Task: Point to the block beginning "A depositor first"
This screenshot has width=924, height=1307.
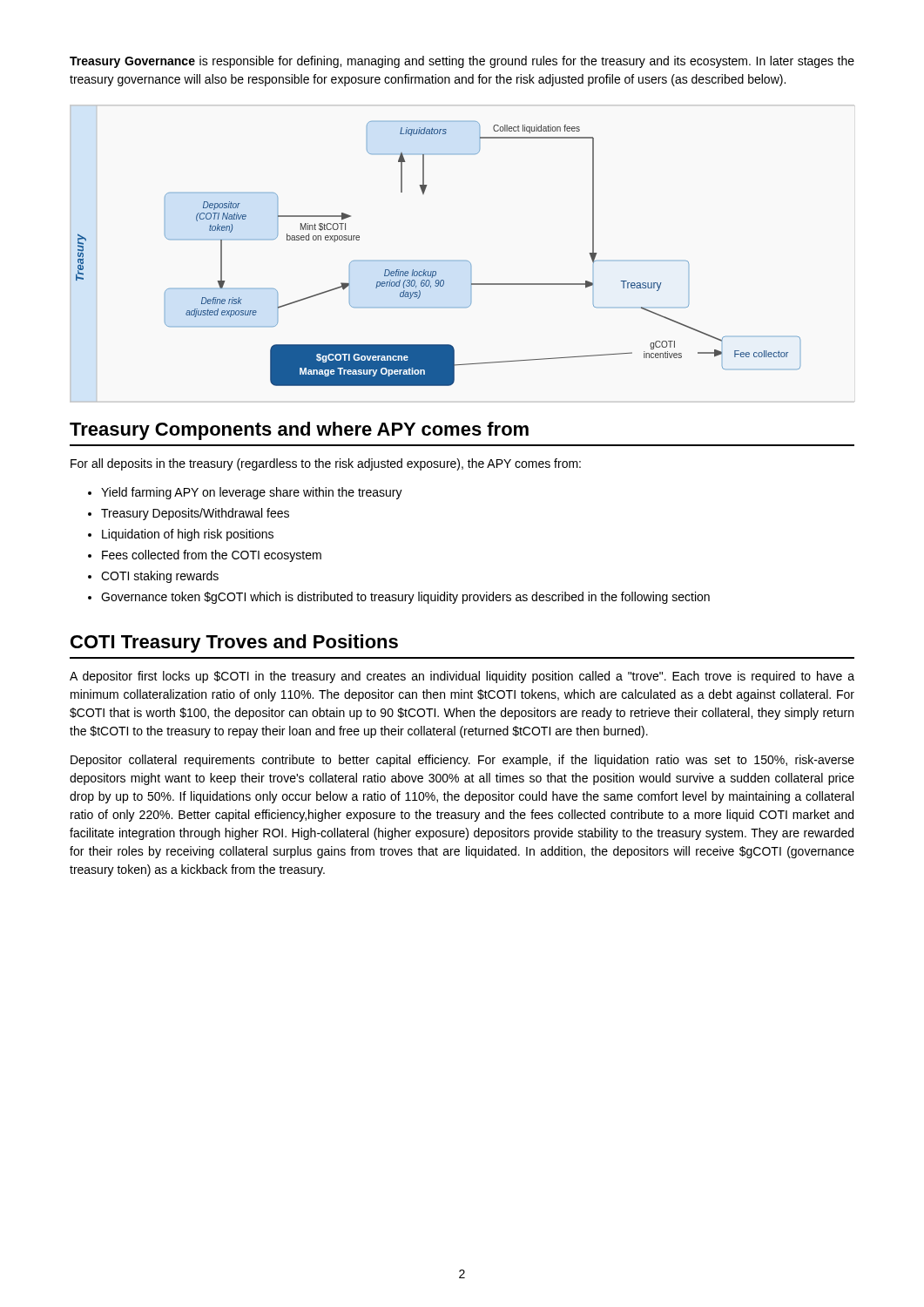Action: 462,704
